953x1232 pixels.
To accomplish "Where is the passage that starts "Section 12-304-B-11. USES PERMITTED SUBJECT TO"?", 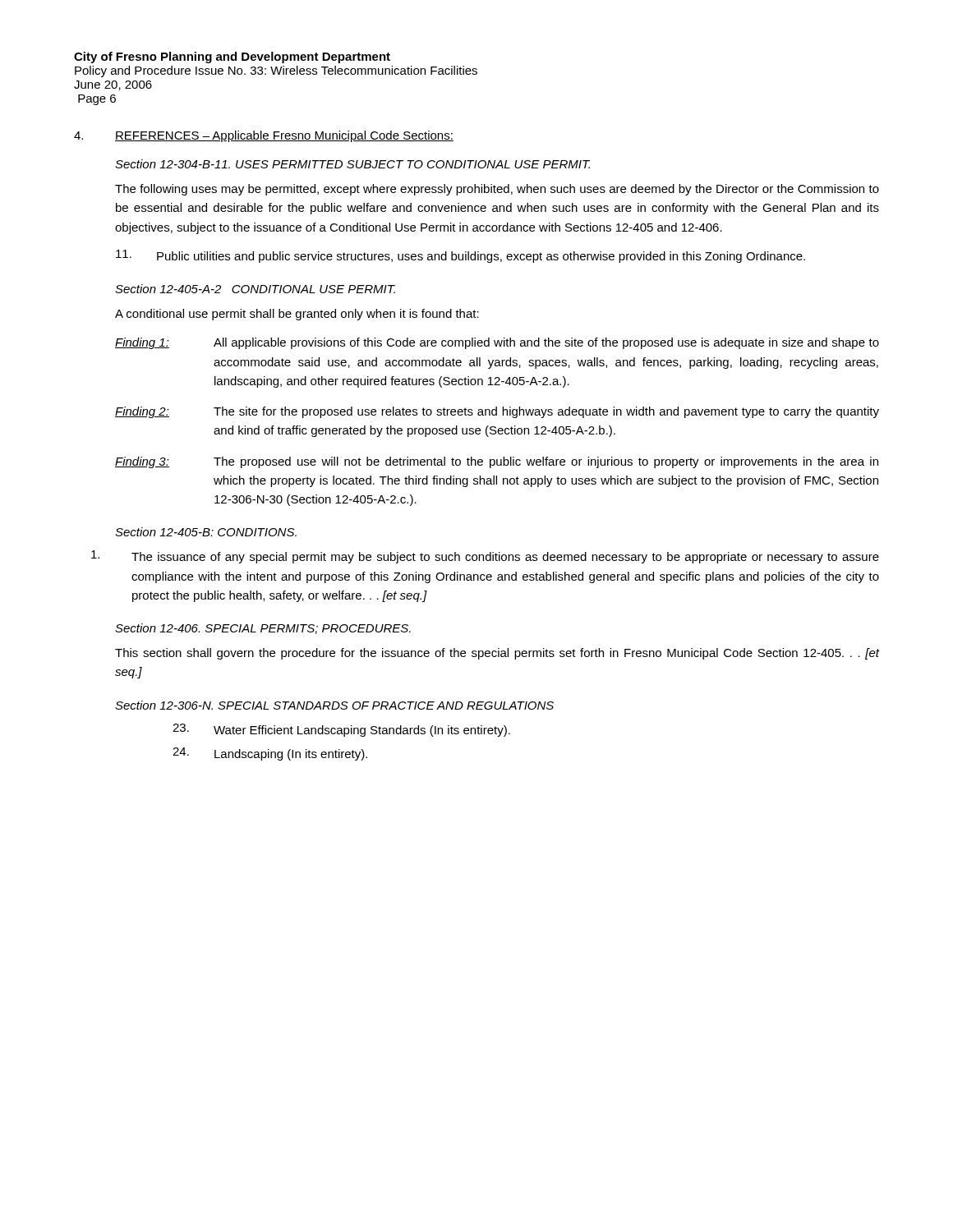I will [353, 164].
